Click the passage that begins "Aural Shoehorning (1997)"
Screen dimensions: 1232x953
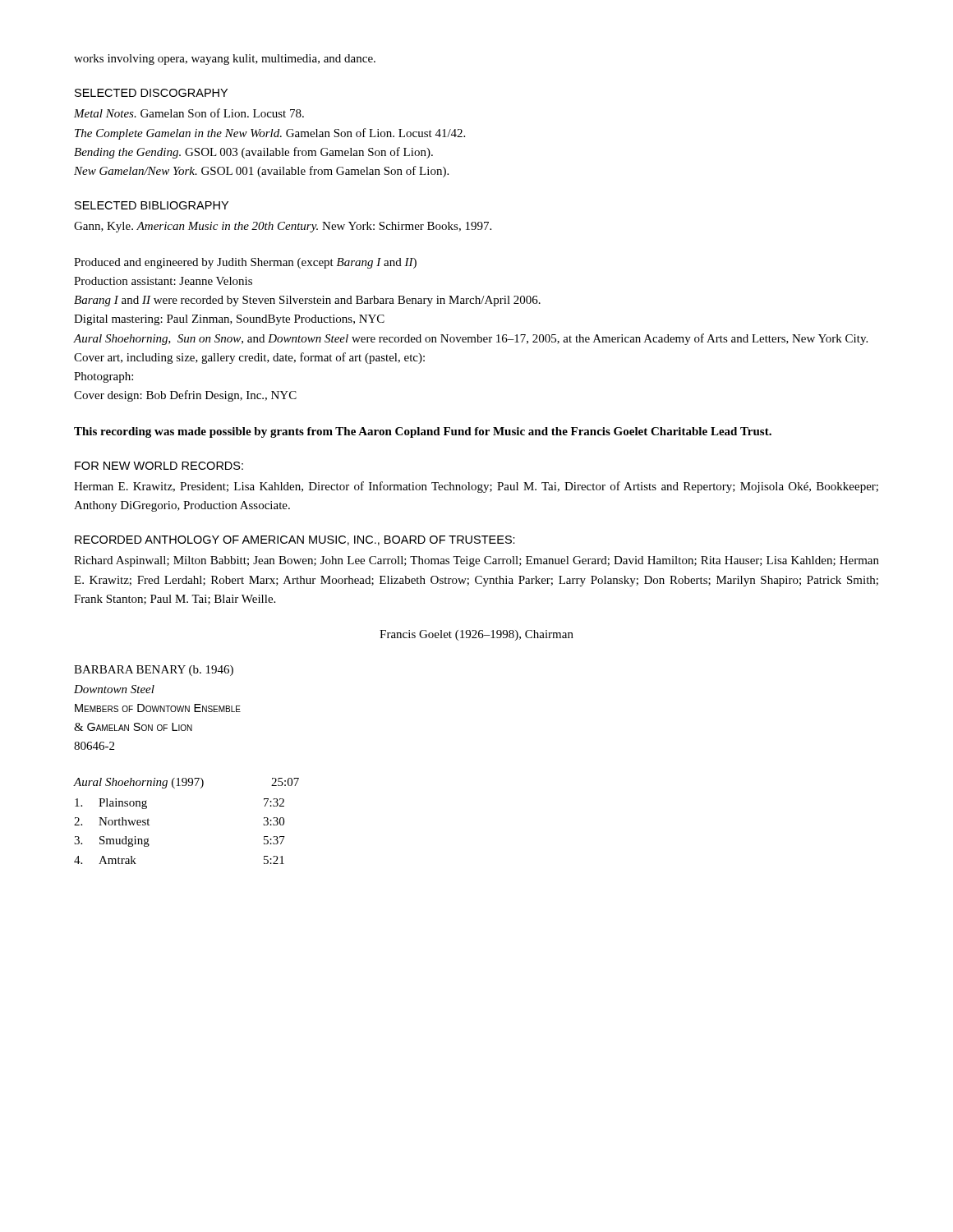tap(186, 783)
